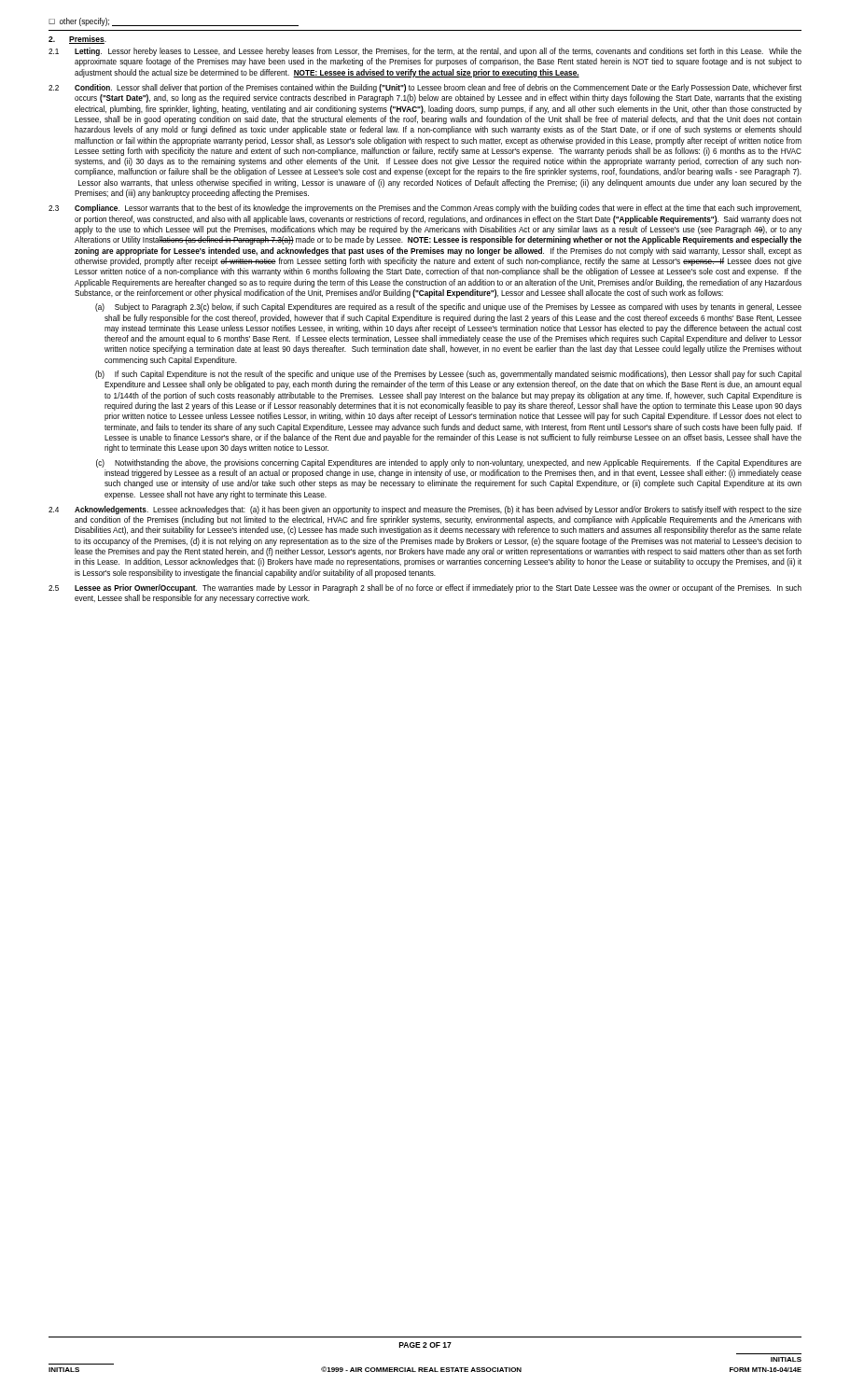850x1400 pixels.
Task: Point to the block starting "2 Condition. Lessor shall deliver that"
Action: (425, 141)
